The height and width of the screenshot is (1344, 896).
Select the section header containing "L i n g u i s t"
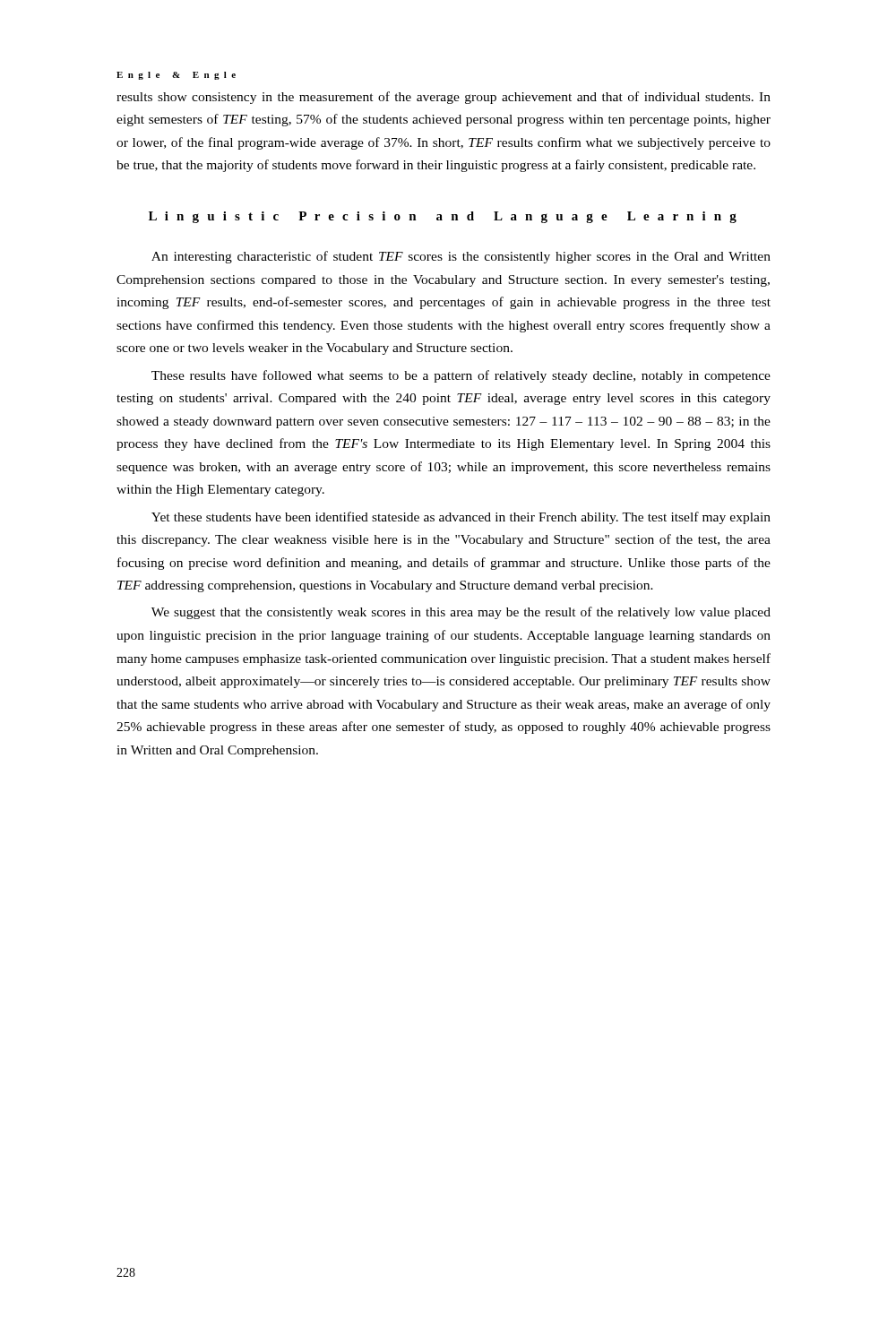pos(444,216)
